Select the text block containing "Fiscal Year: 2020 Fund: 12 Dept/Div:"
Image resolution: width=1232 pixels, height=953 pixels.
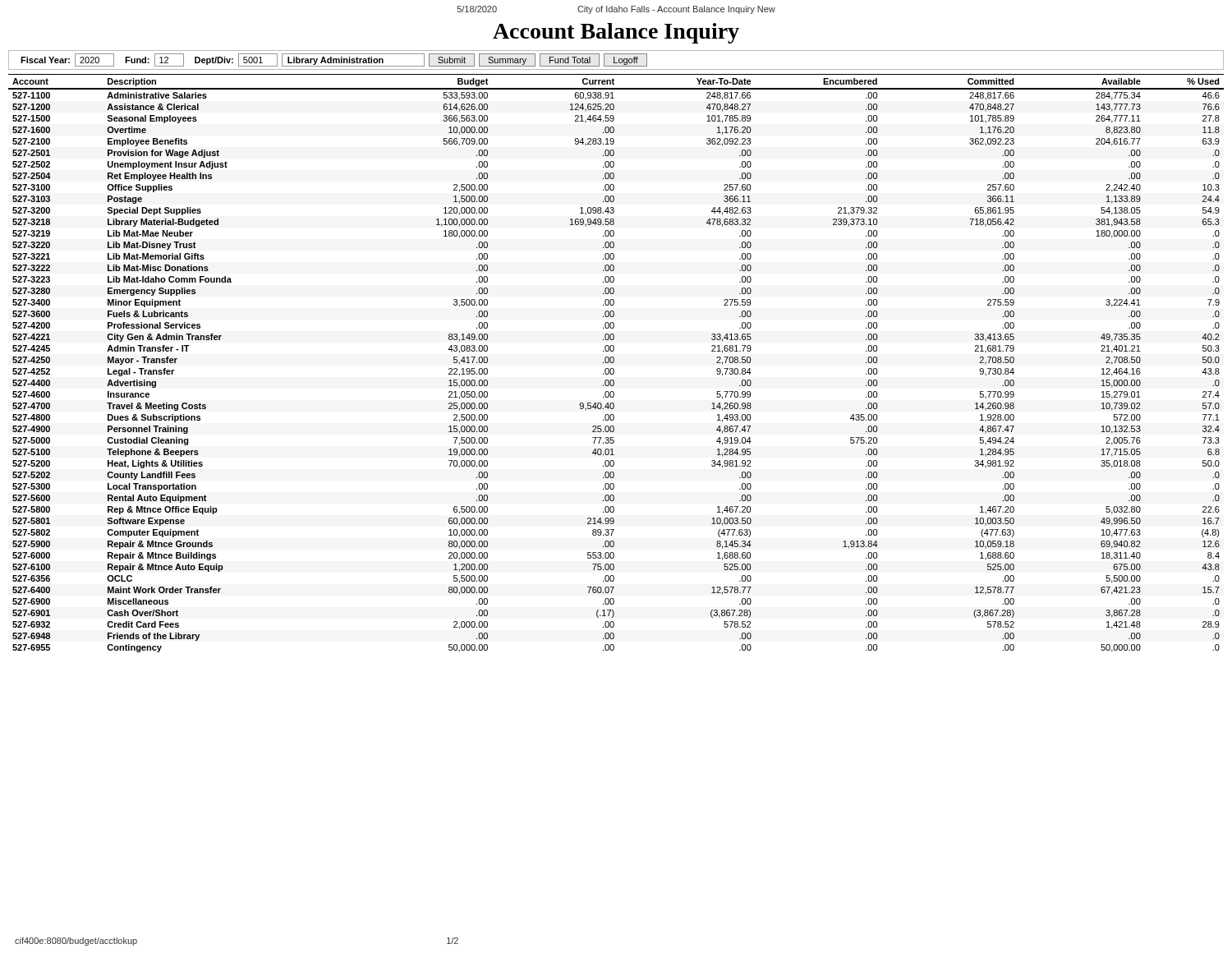(334, 60)
